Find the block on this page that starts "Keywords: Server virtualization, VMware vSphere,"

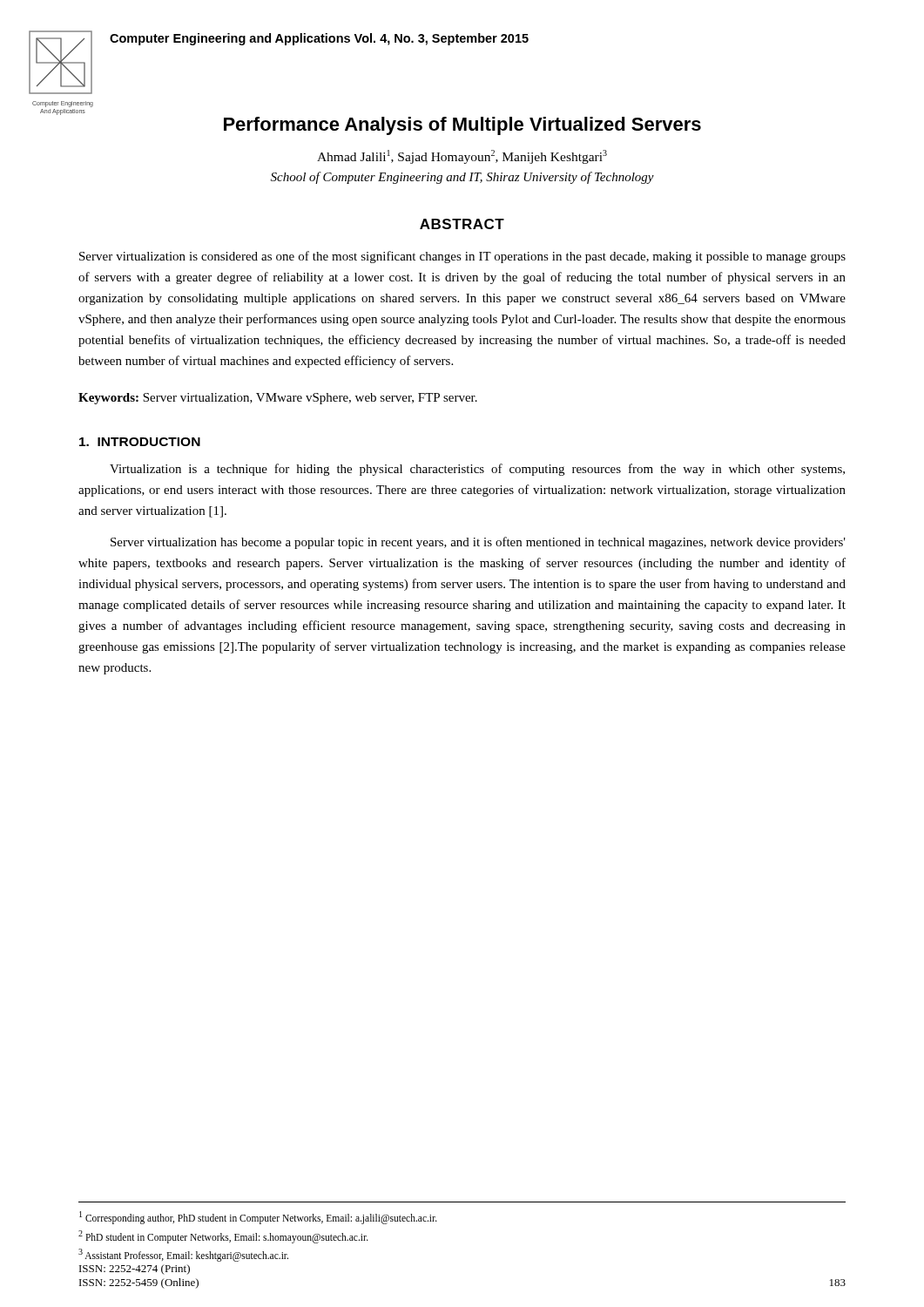tap(278, 397)
